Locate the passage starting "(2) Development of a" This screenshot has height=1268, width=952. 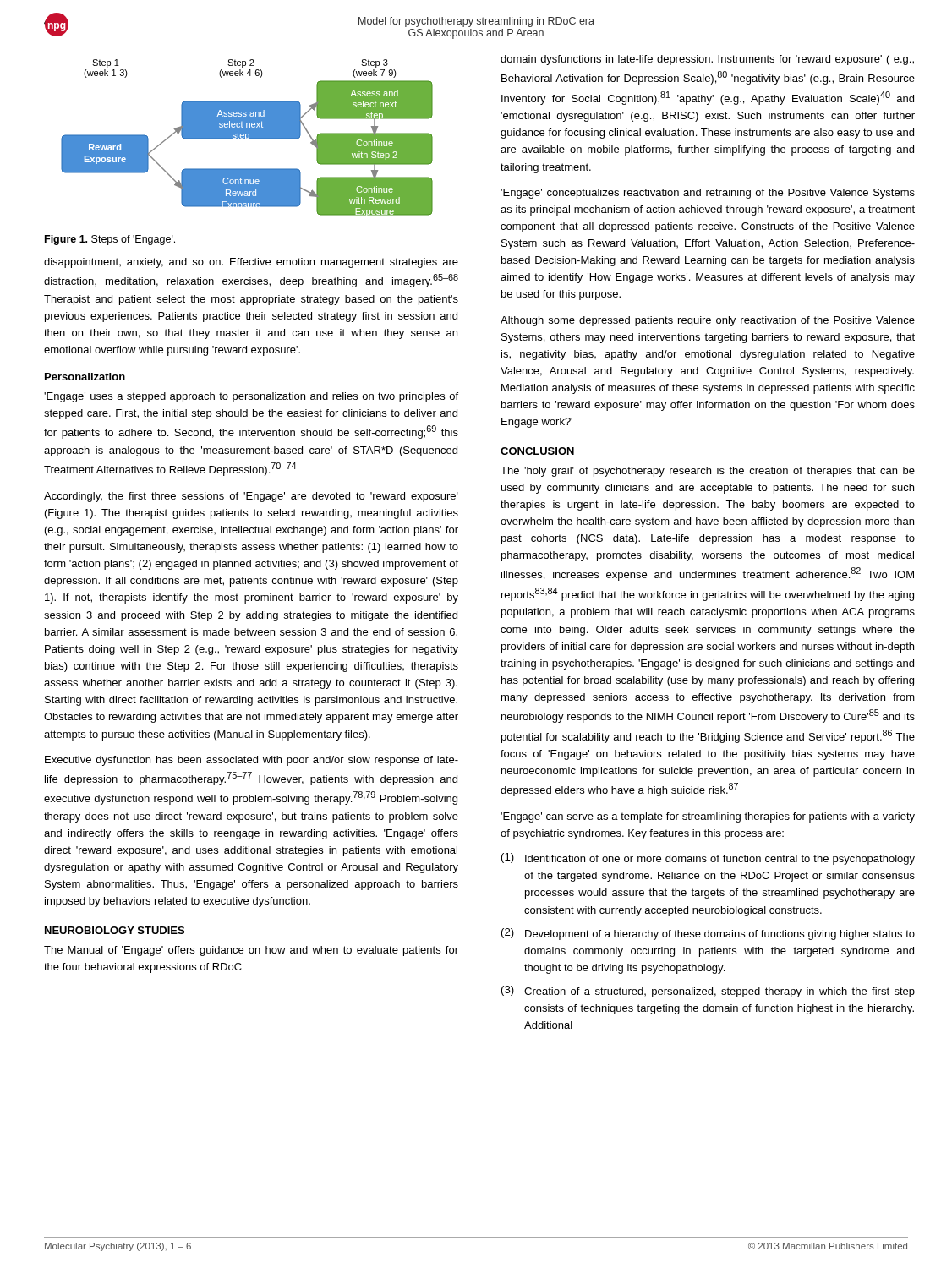708,951
